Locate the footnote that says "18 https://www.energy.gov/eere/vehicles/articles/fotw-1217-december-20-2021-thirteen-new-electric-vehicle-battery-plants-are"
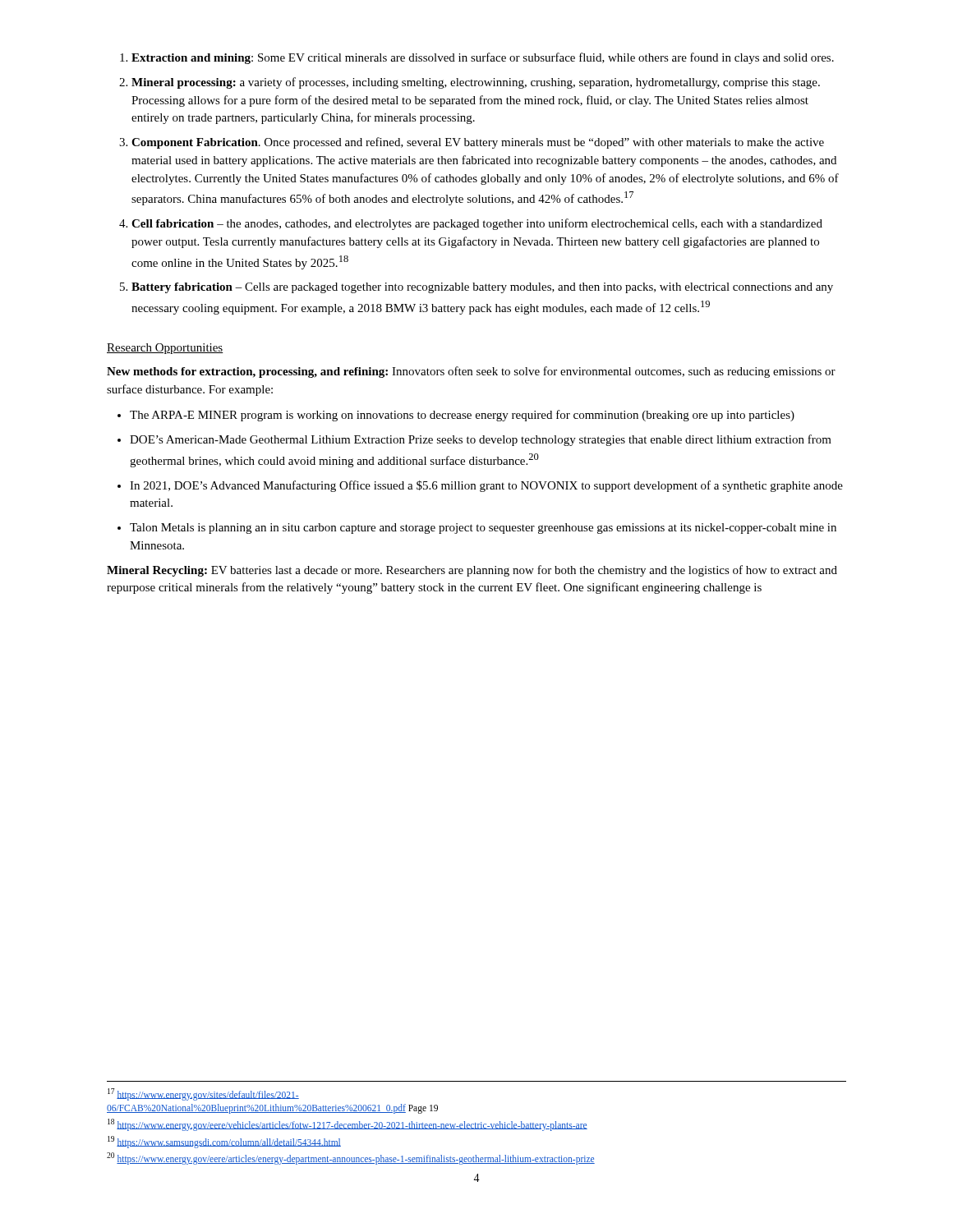The image size is (953, 1232). 347,1123
